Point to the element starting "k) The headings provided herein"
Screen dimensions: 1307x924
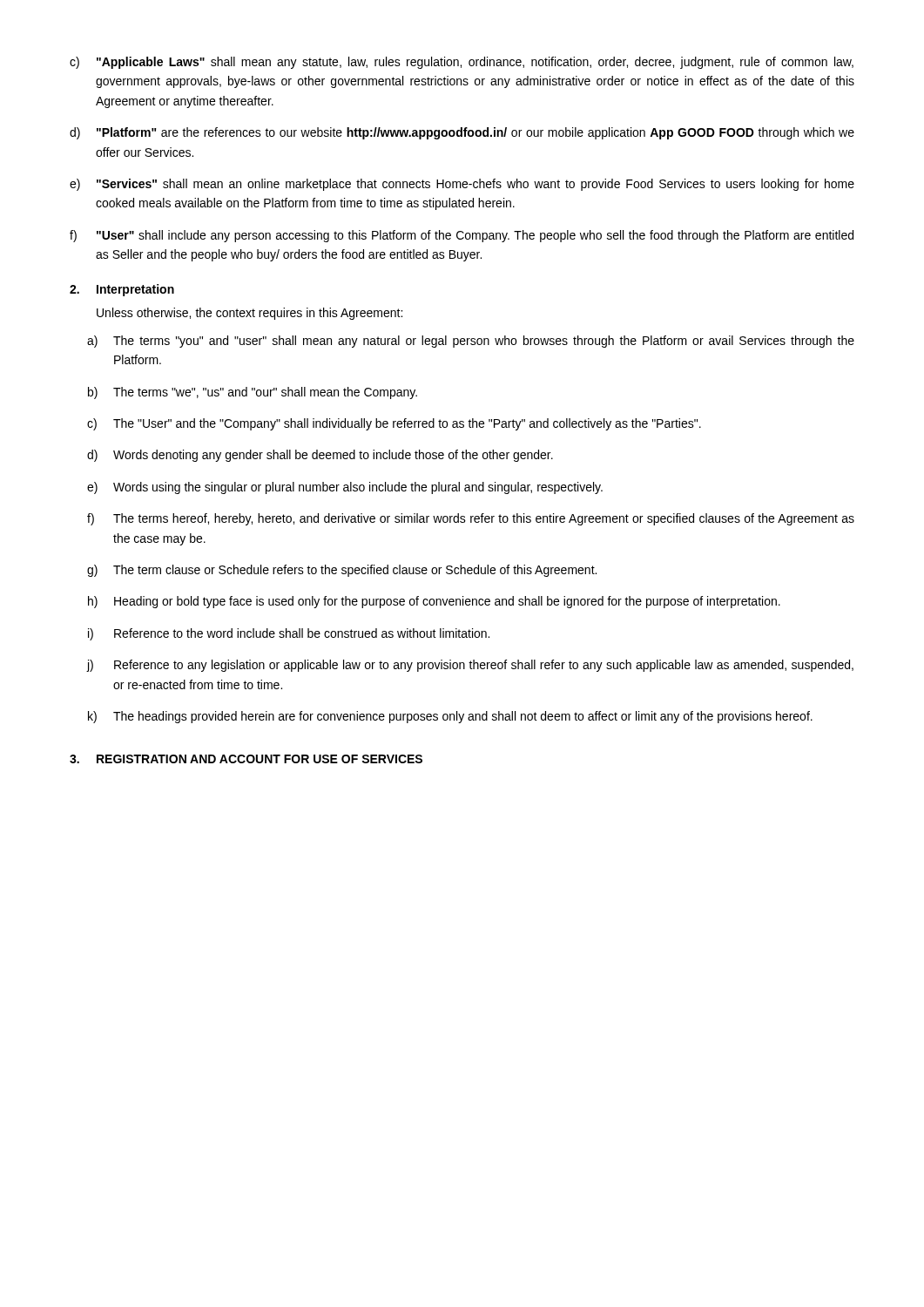click(x=471, y=716)
